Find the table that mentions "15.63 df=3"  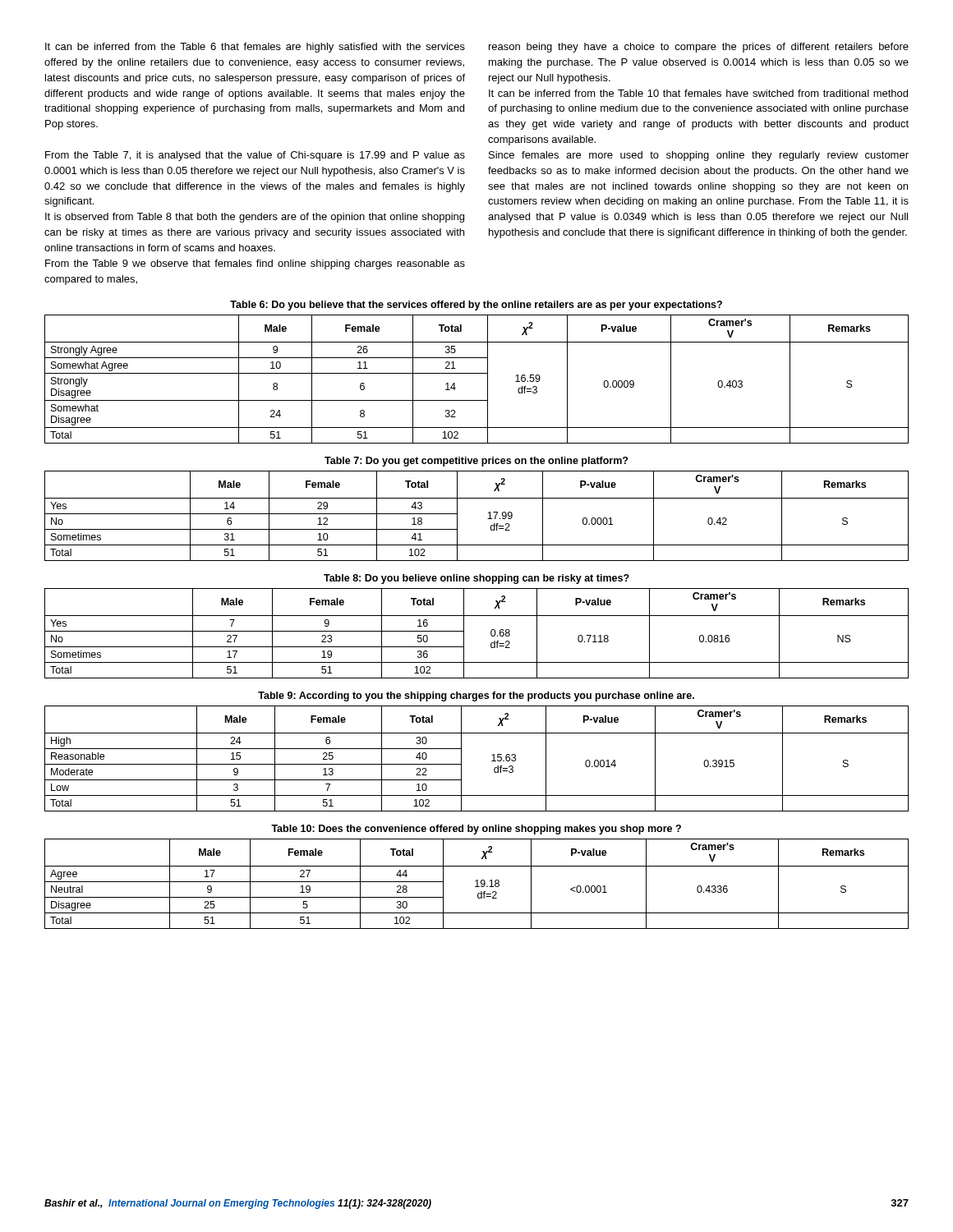476,758
